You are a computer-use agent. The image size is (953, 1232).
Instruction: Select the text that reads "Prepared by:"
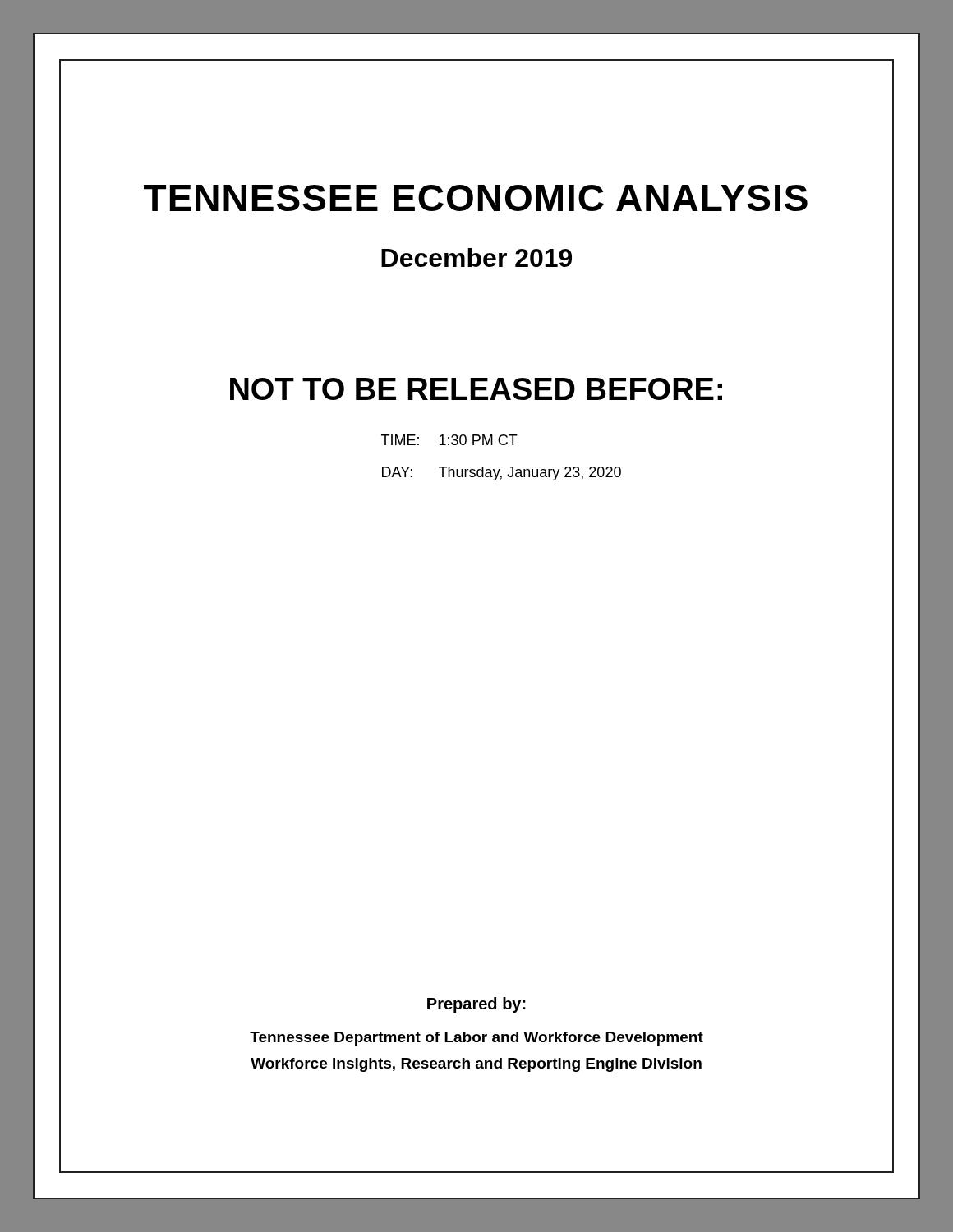click(x=476, y=1004)
